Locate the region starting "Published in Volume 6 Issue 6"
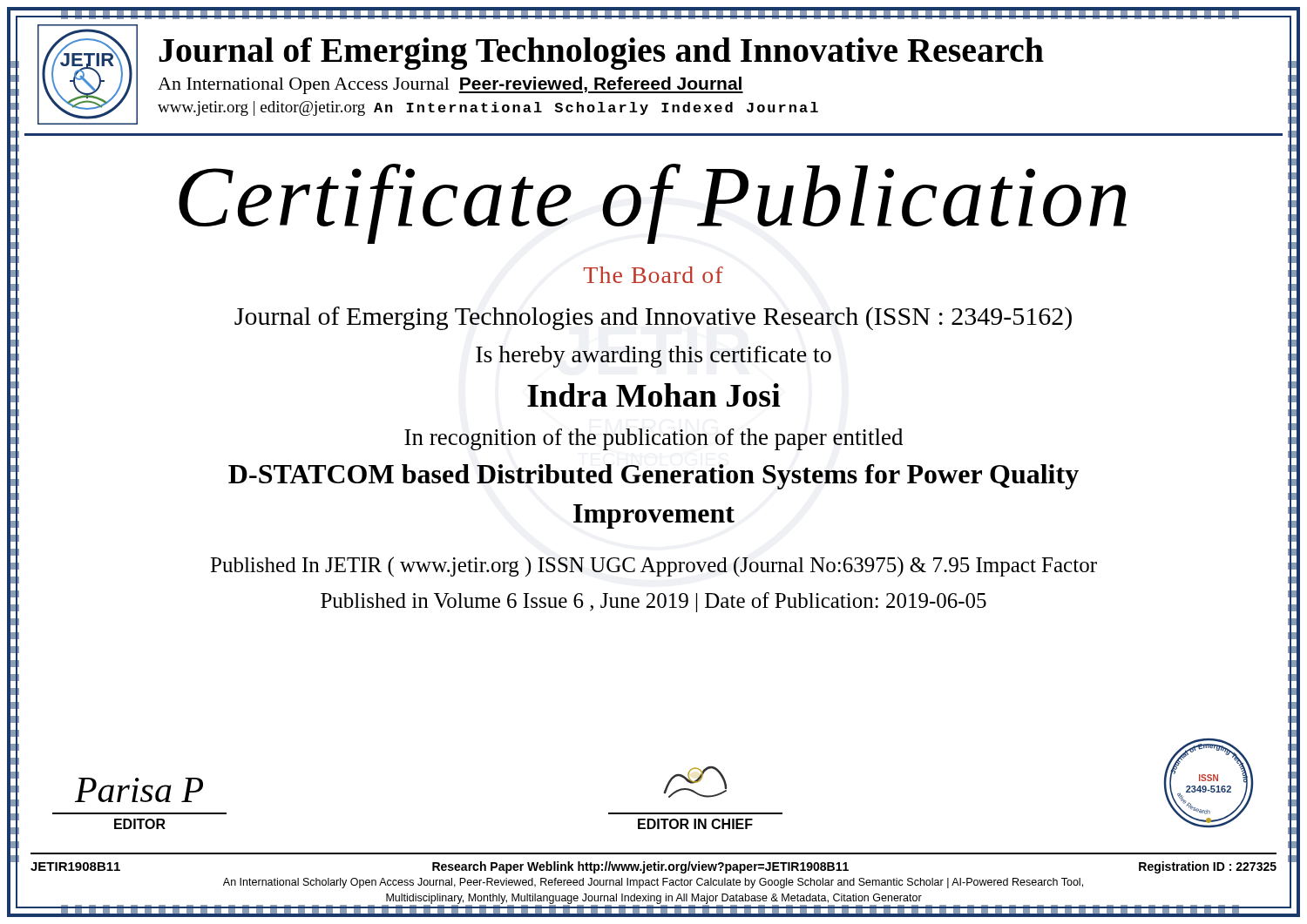The height and width of the screenshot is (924, 1307). (x=653, y=600)
